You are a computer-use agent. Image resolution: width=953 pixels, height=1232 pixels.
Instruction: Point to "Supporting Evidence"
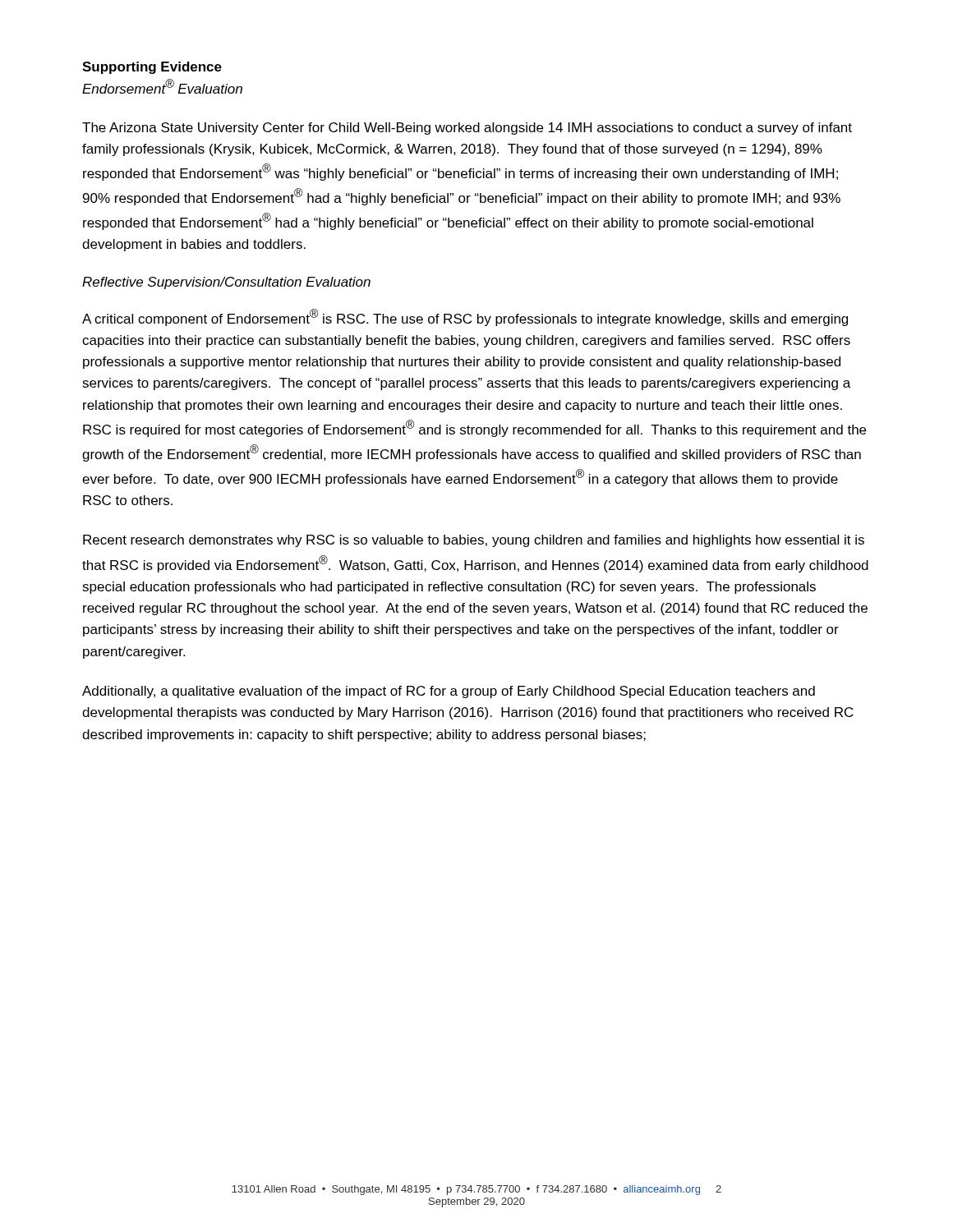tap(152, 67)
